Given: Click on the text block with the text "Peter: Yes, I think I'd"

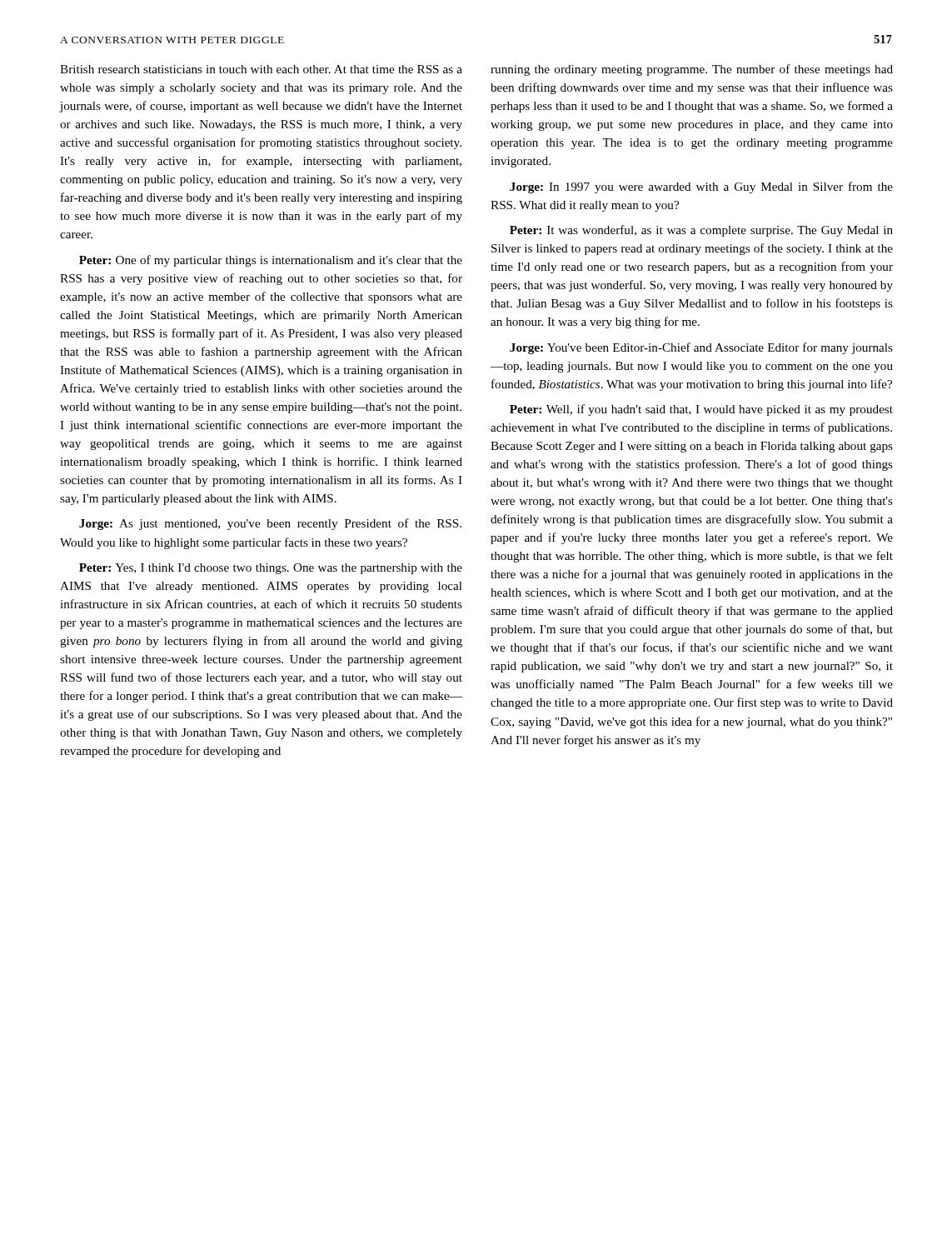Looking at the screenshot, I should (261, 659).
